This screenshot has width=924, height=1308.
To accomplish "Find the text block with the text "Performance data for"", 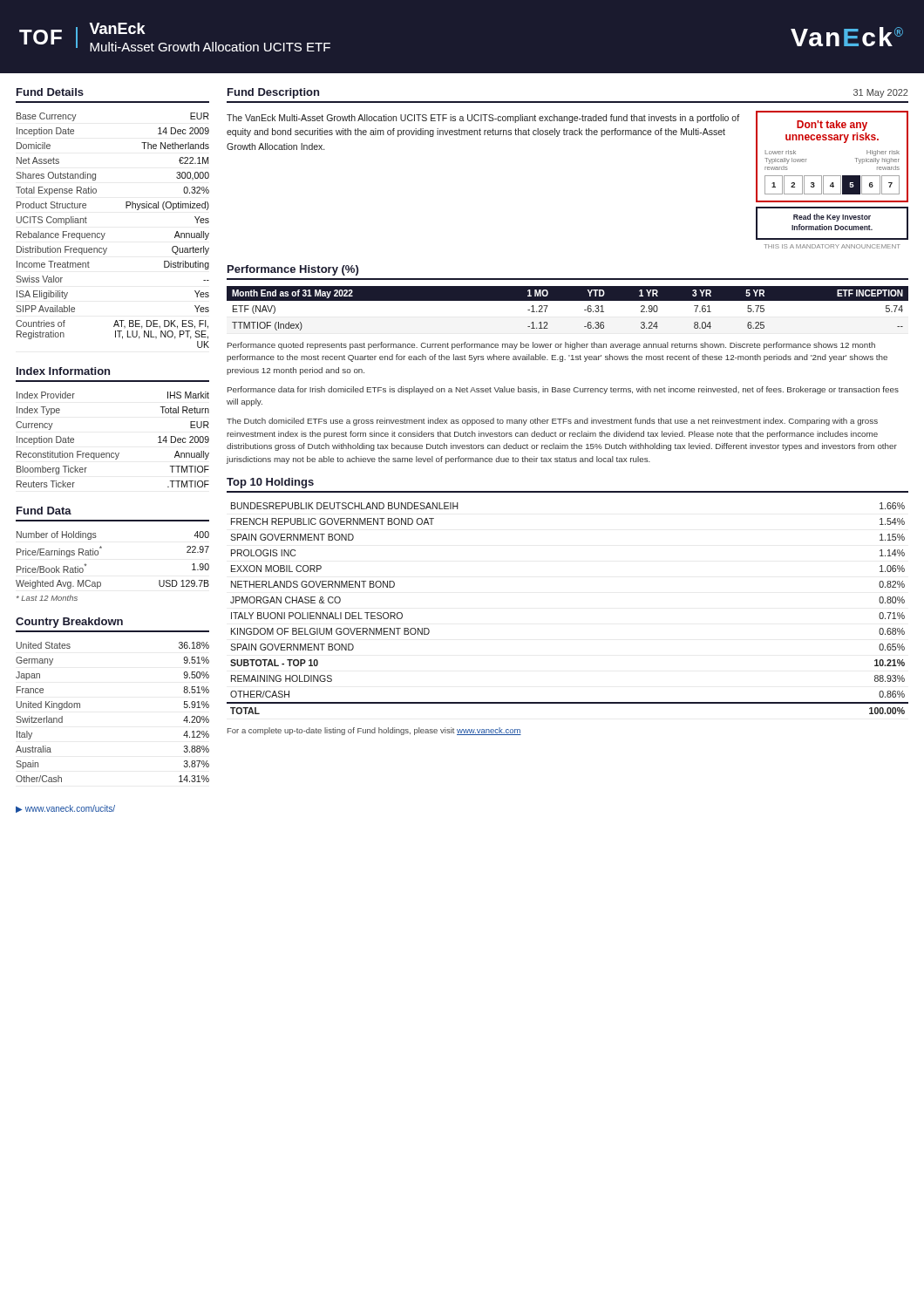I will (563, 395).
